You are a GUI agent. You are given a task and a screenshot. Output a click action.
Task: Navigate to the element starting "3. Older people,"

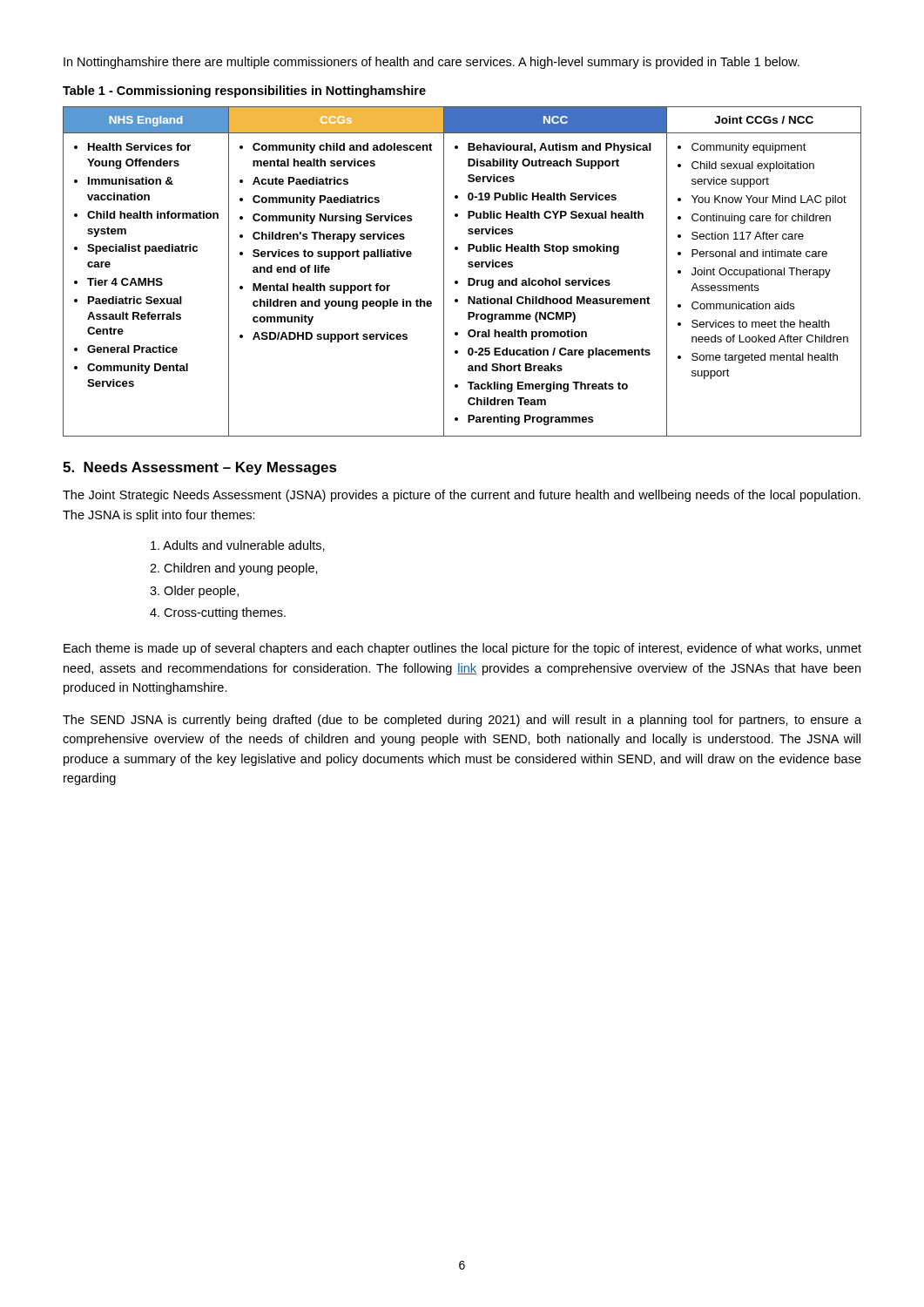point(195,591)
